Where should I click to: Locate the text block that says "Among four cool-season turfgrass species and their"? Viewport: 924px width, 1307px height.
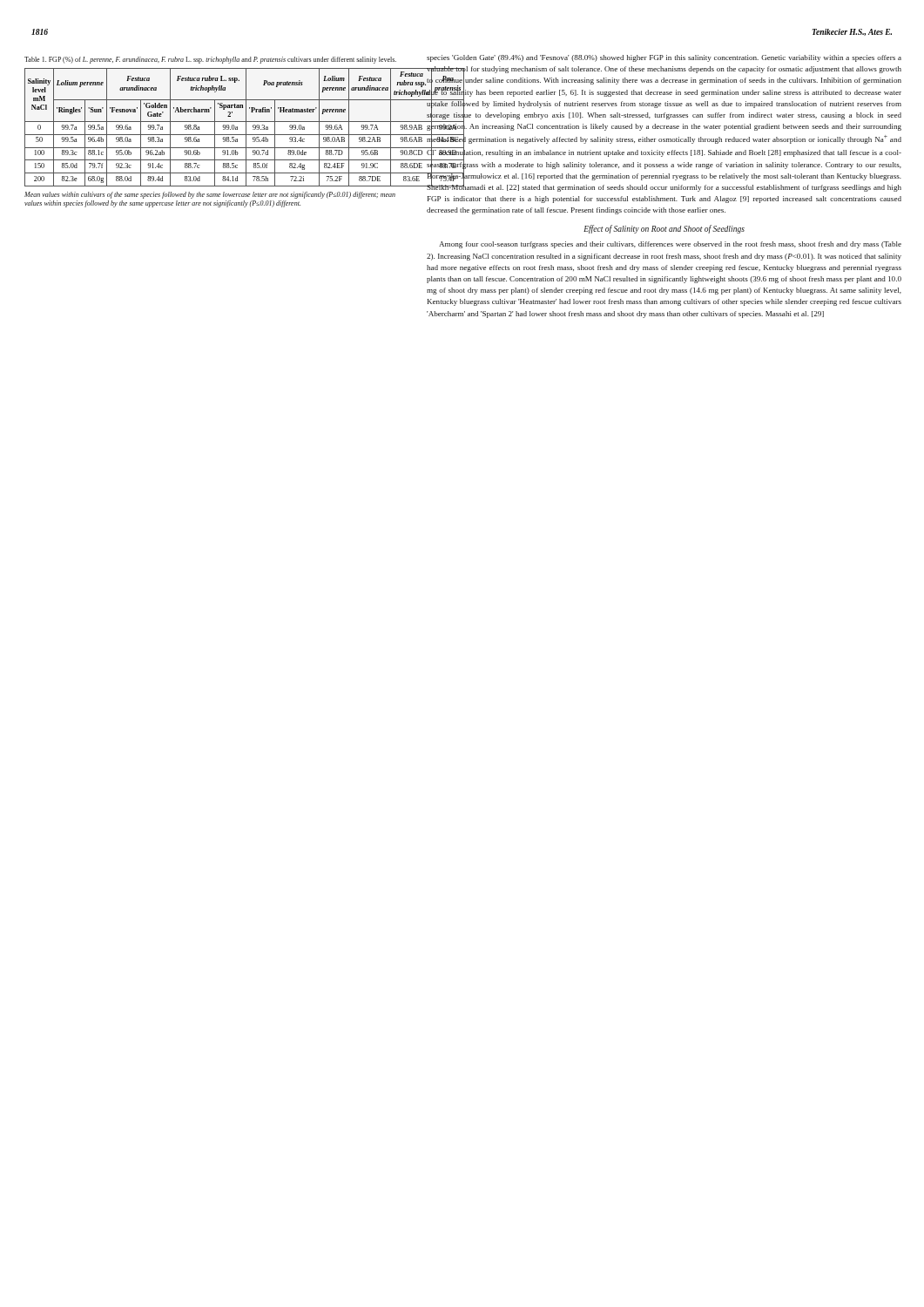point(664,279)
